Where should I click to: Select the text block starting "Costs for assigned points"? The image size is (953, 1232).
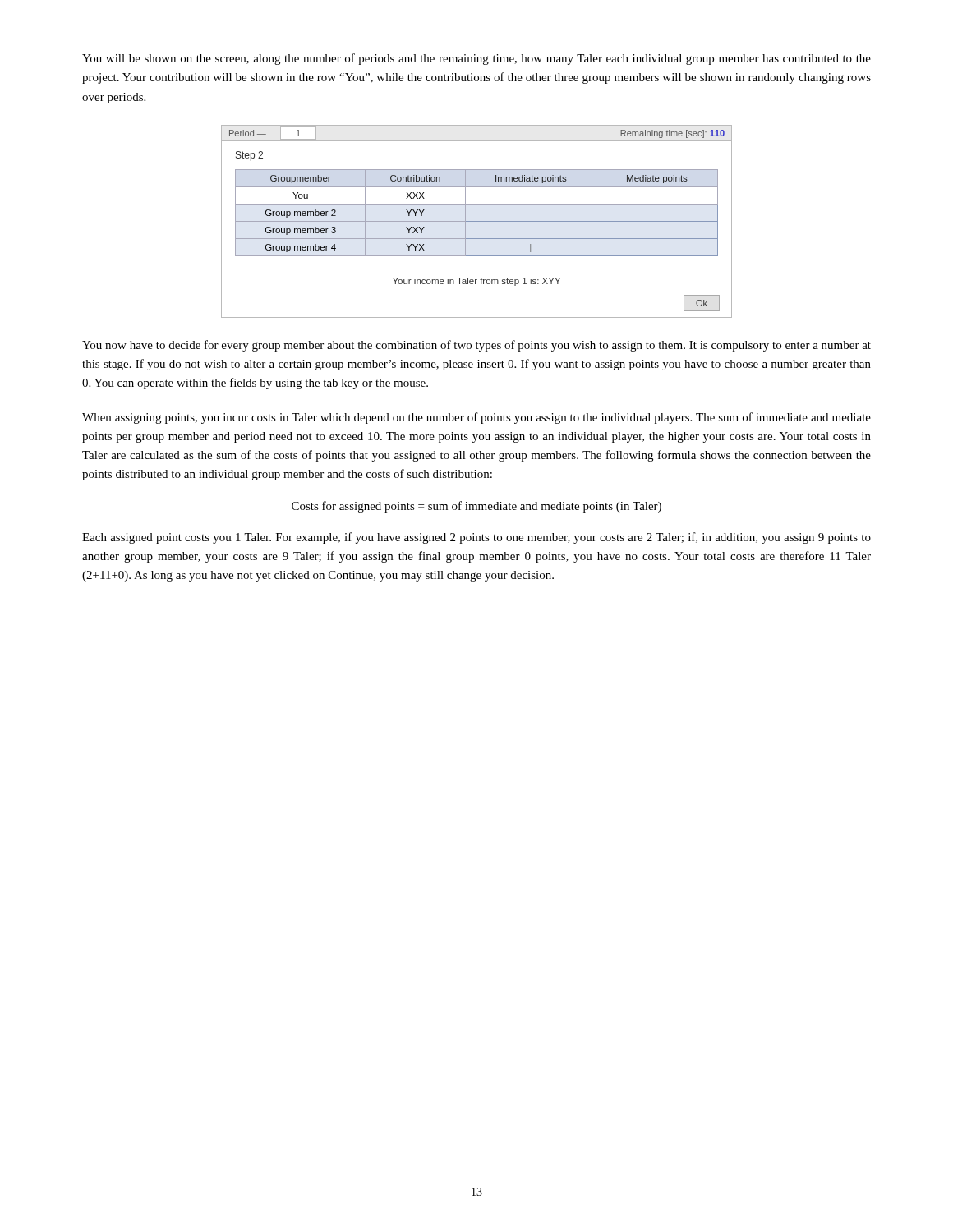[x=476, y=506]
